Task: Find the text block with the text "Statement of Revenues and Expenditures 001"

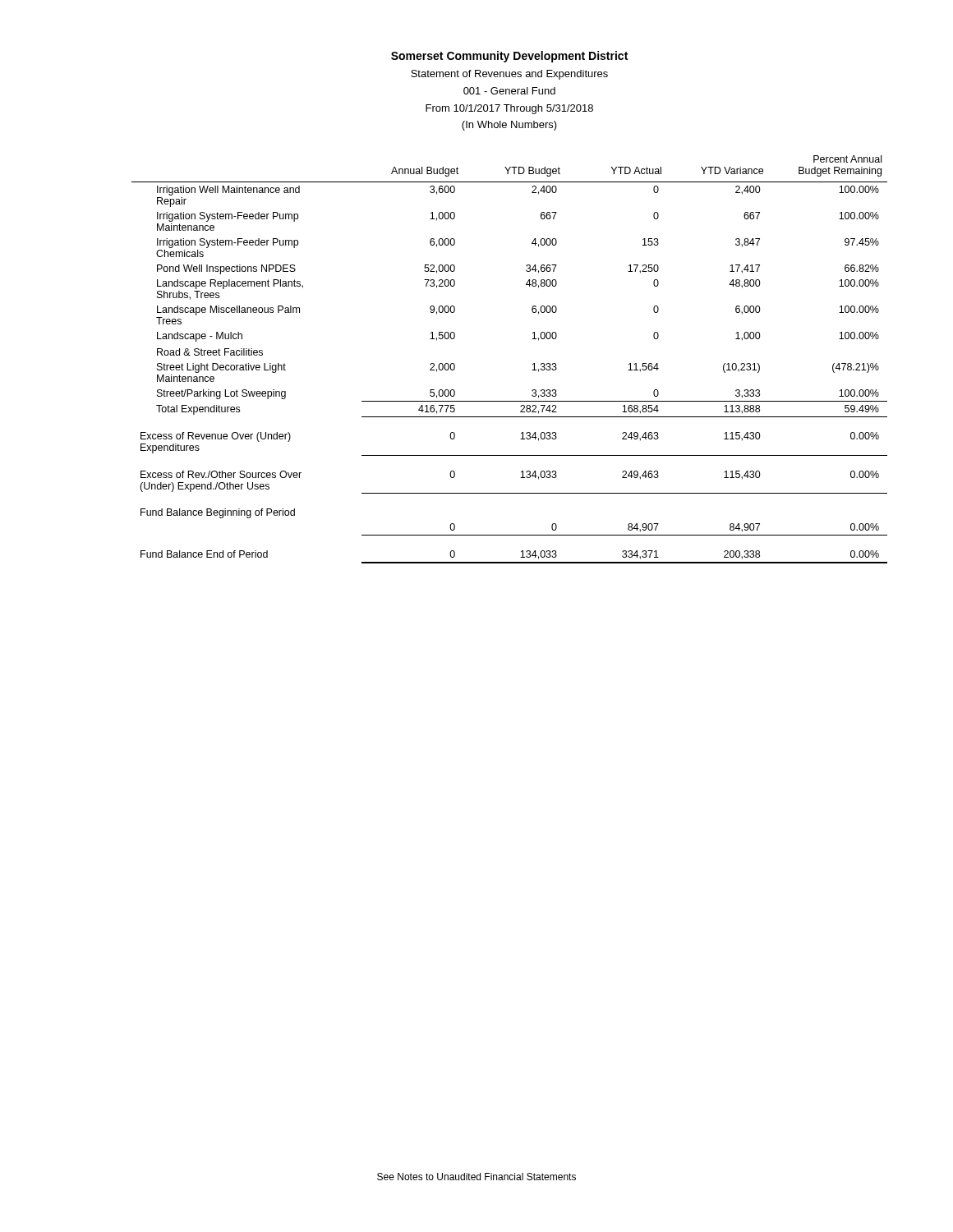Action: (x=509, y=99)
